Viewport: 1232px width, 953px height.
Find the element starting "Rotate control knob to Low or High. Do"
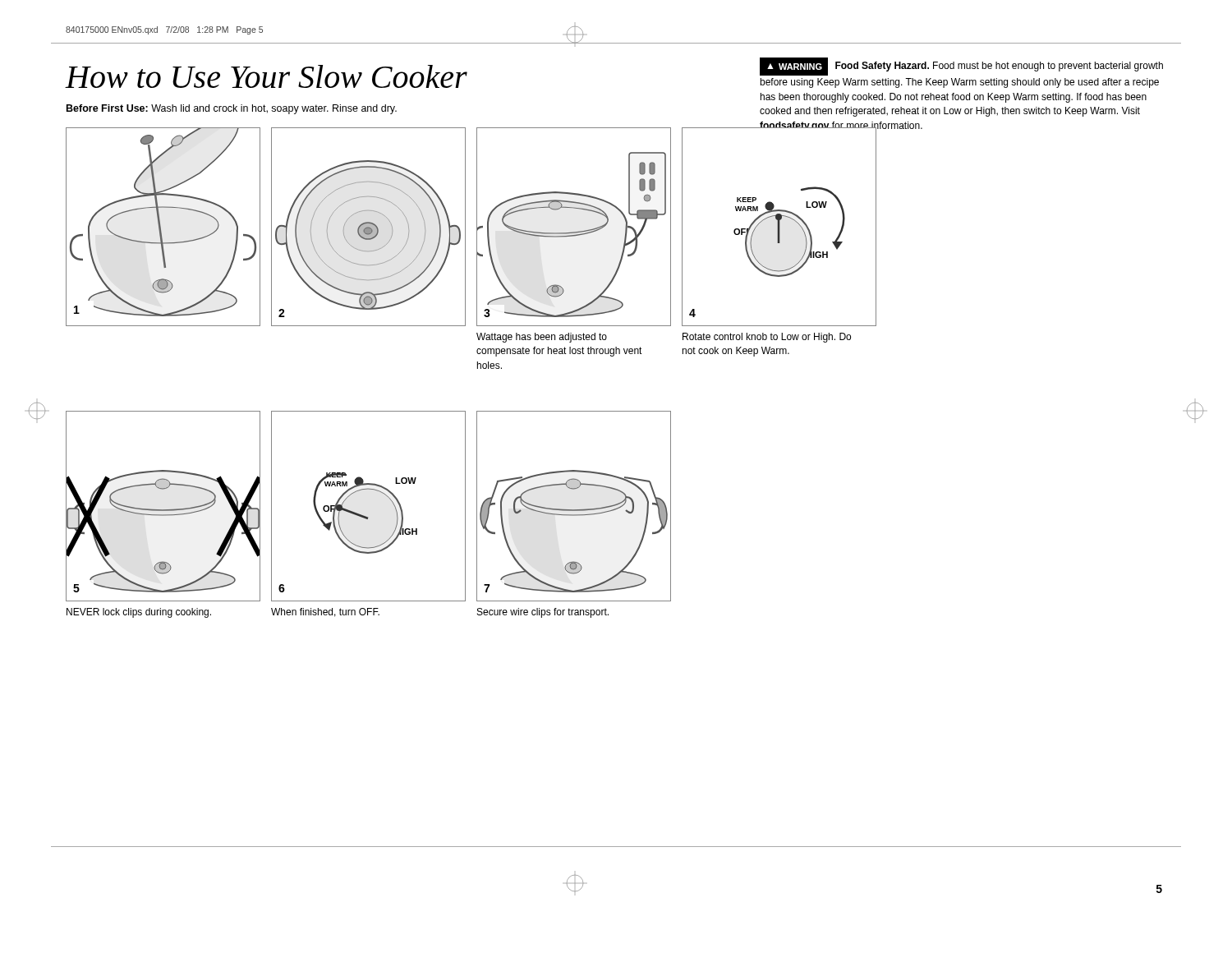click(767, 344)
